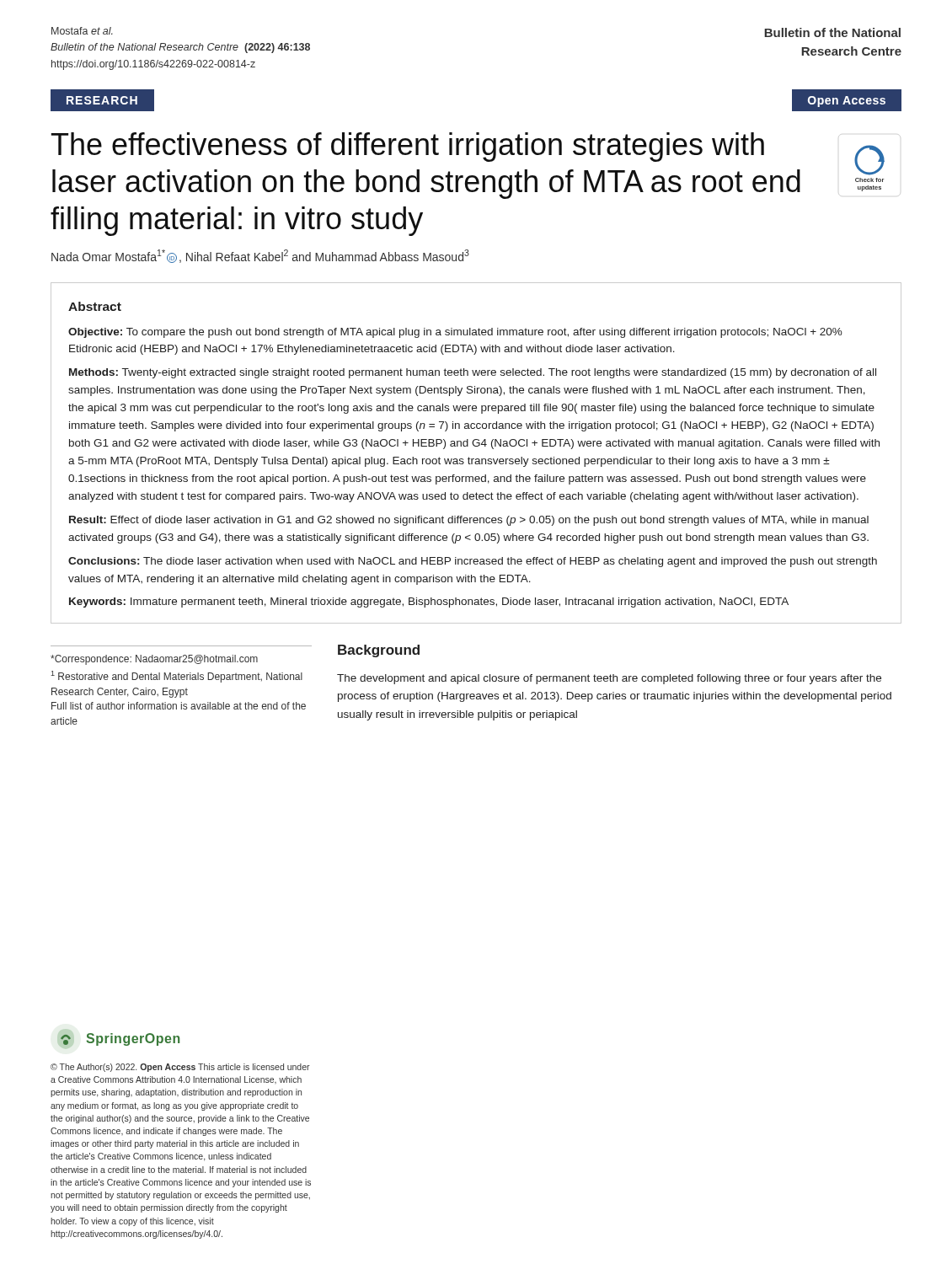Locate the text block starting "Conclusions: The diode laser activation when"

tap(473, 569)
